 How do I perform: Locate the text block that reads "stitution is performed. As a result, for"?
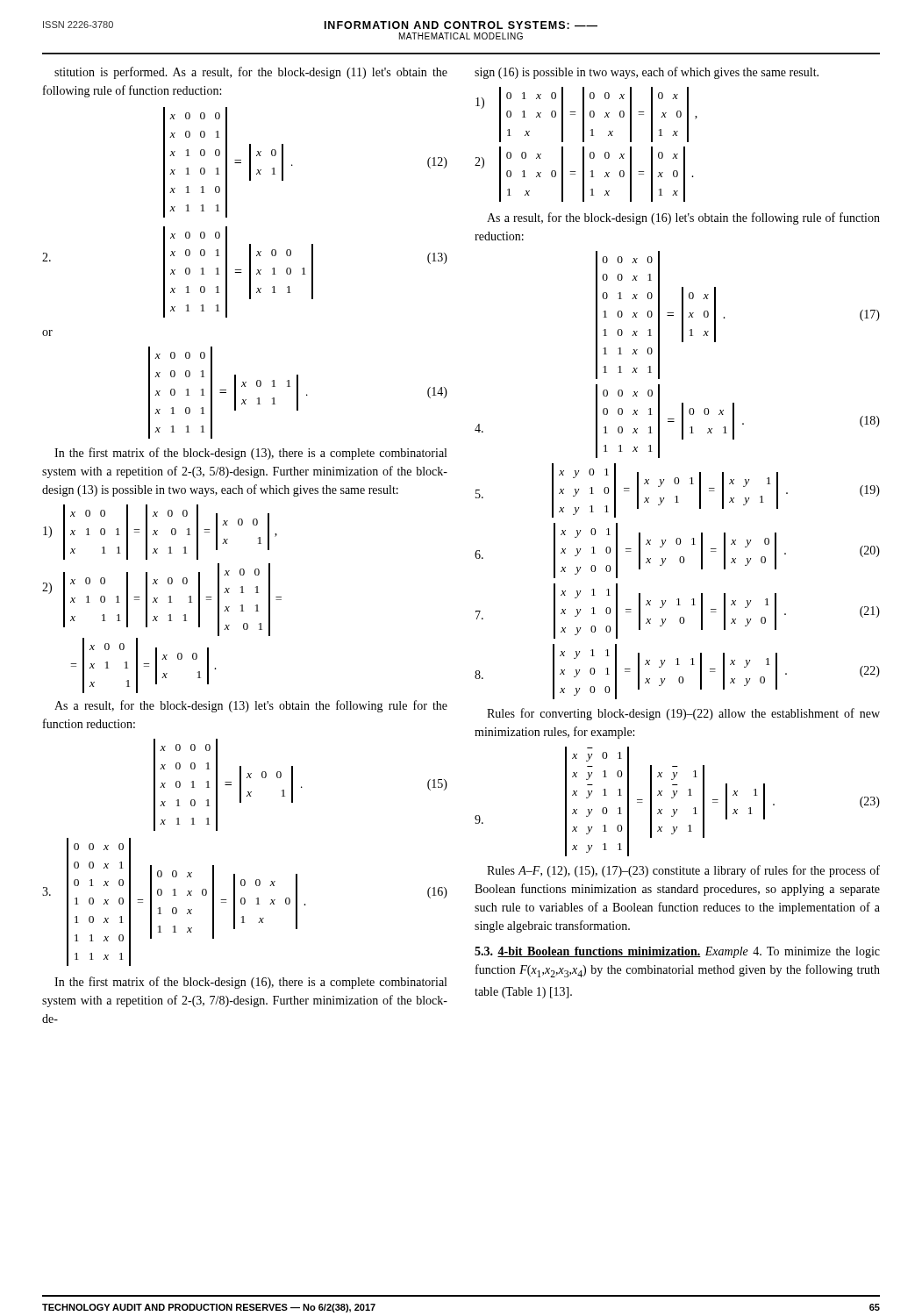coord(245,82)
